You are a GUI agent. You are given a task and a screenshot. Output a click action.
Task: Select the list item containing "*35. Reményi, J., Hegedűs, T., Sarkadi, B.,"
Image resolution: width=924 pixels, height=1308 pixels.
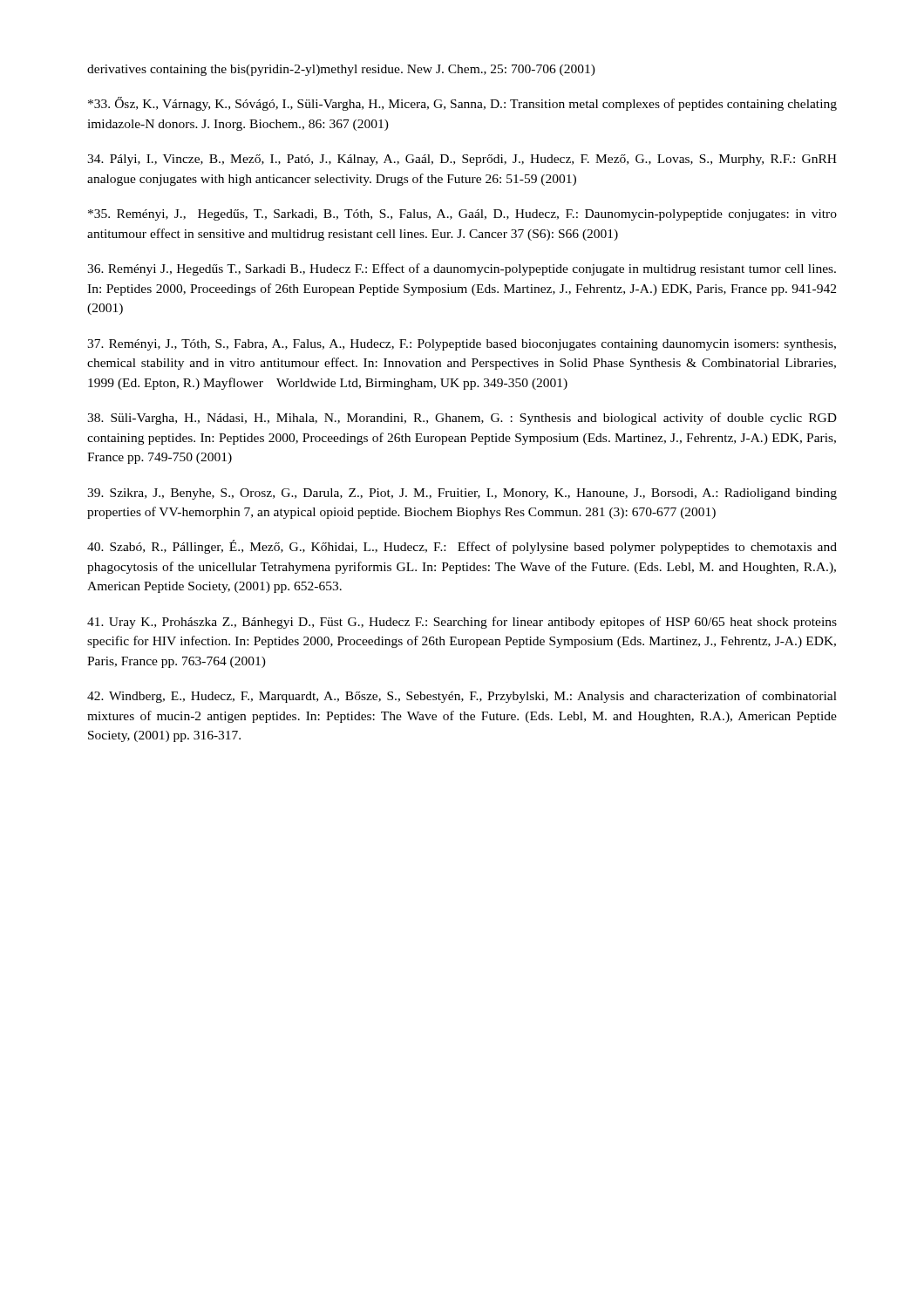tap(462, 223)
